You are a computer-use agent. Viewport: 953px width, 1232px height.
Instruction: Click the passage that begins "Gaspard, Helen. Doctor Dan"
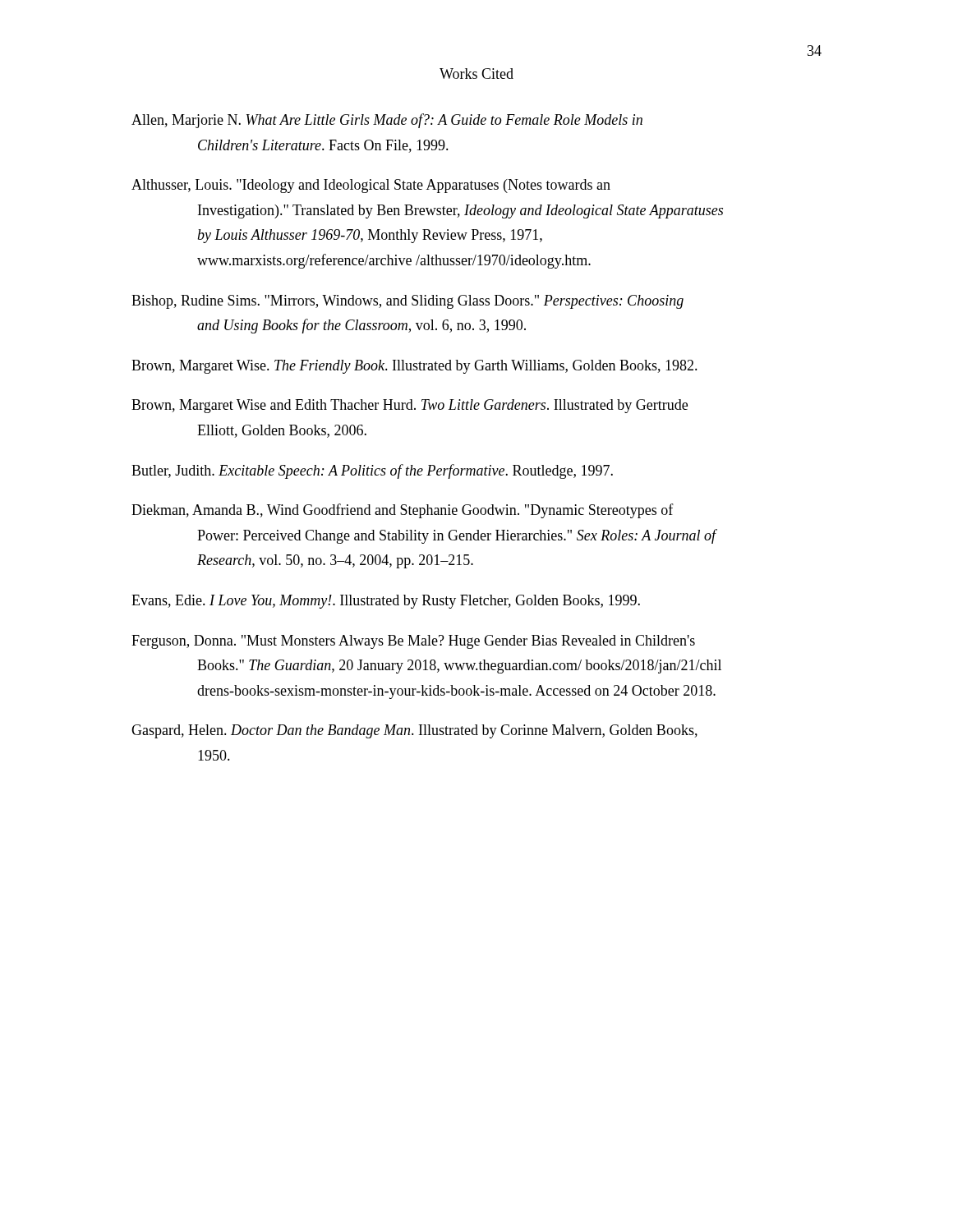point(476,743)
